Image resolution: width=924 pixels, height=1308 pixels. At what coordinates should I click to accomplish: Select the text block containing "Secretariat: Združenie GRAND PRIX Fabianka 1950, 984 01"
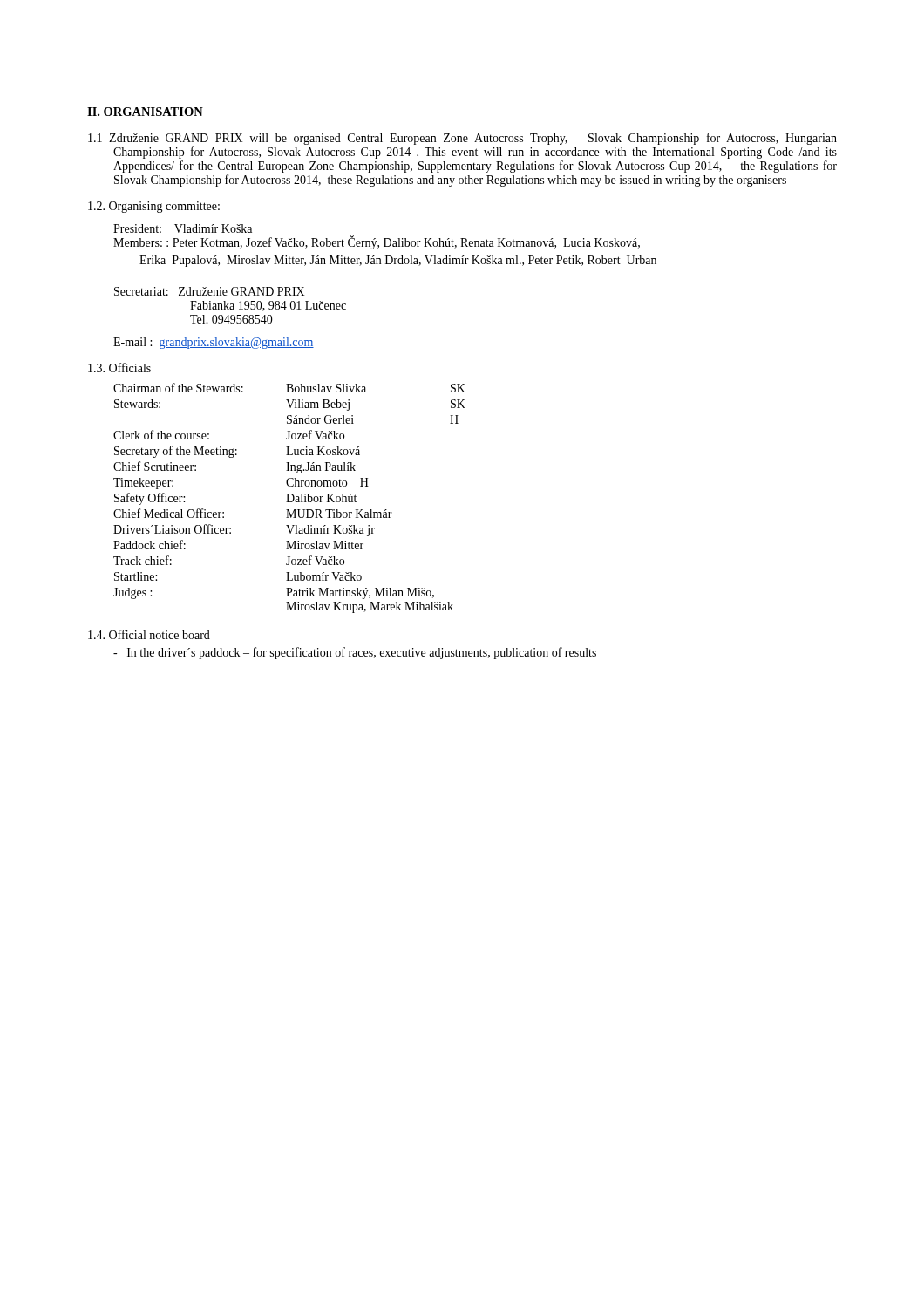point(230,306)
